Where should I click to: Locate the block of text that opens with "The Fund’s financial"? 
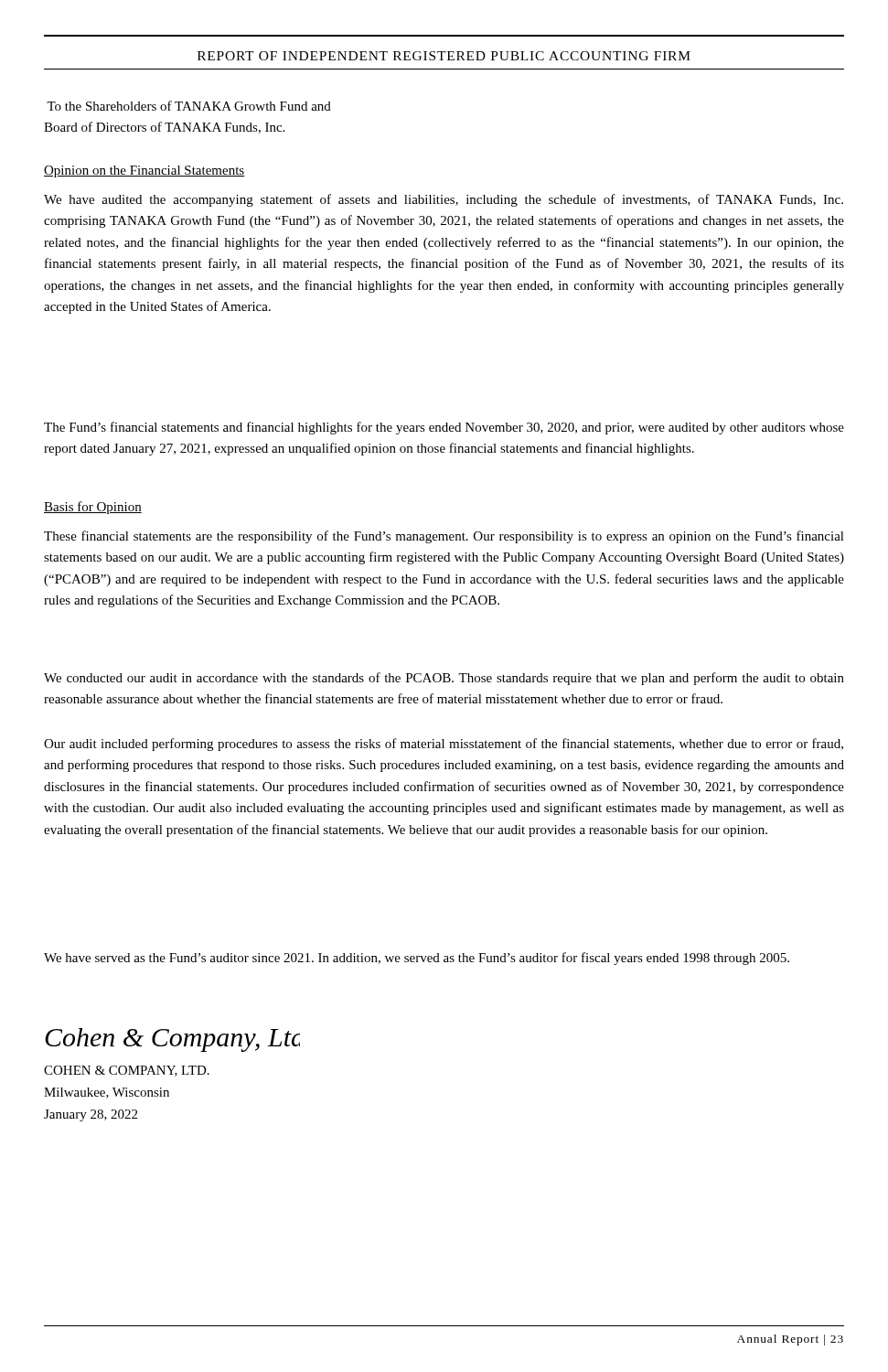[x=444, y=438]
